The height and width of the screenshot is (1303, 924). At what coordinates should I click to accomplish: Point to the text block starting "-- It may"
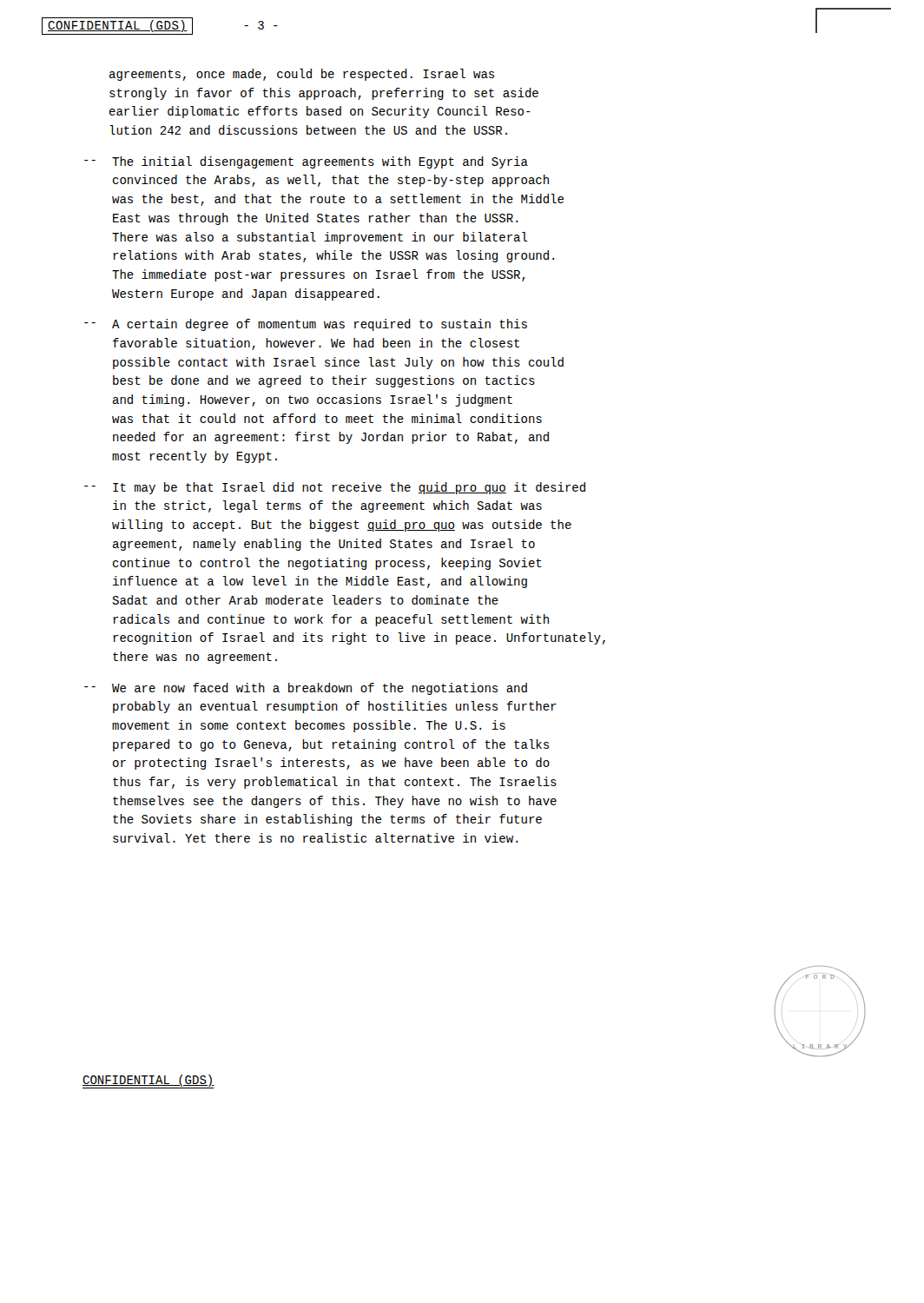click(466, 573)
